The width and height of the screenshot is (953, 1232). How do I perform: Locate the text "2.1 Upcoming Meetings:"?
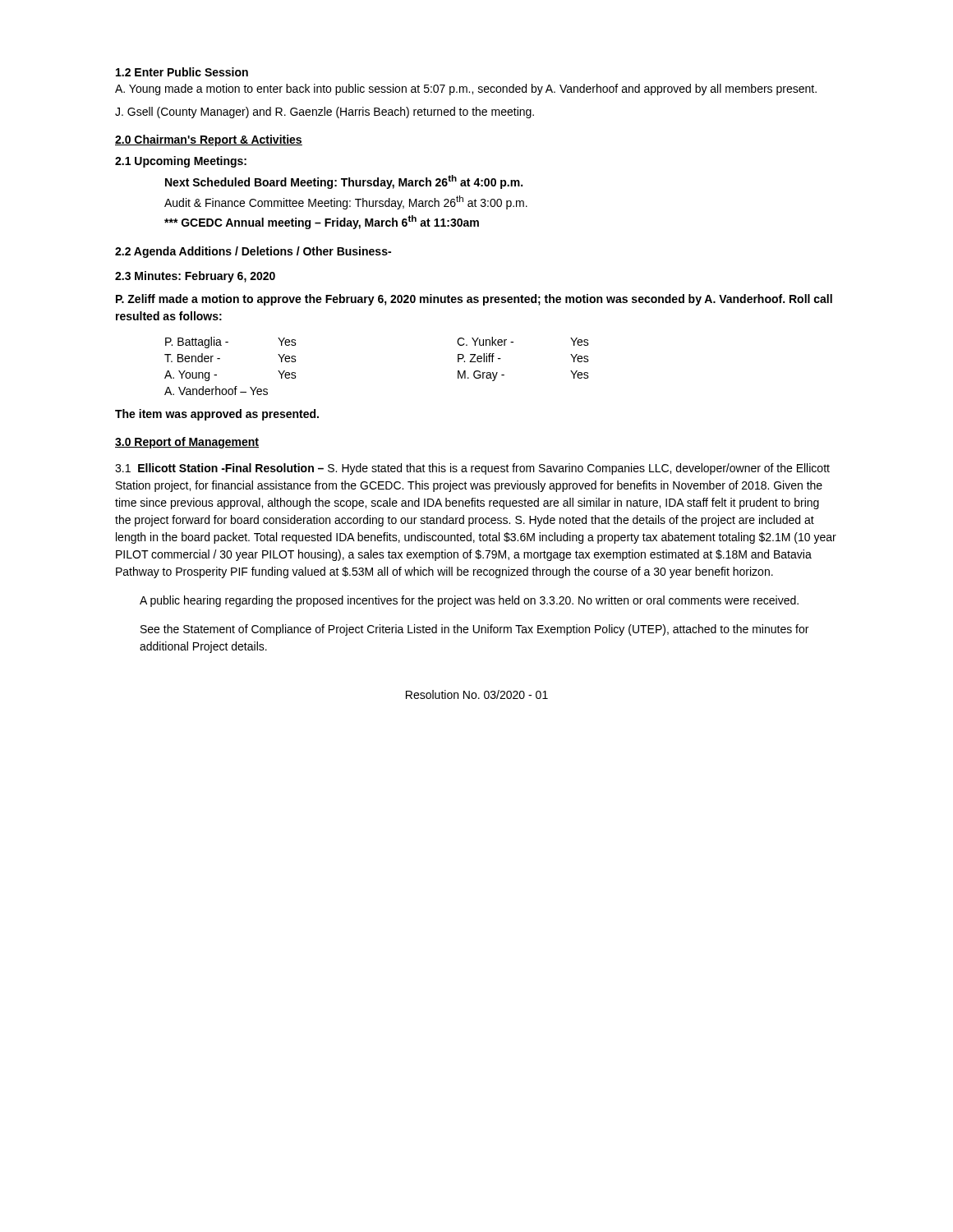181,161
